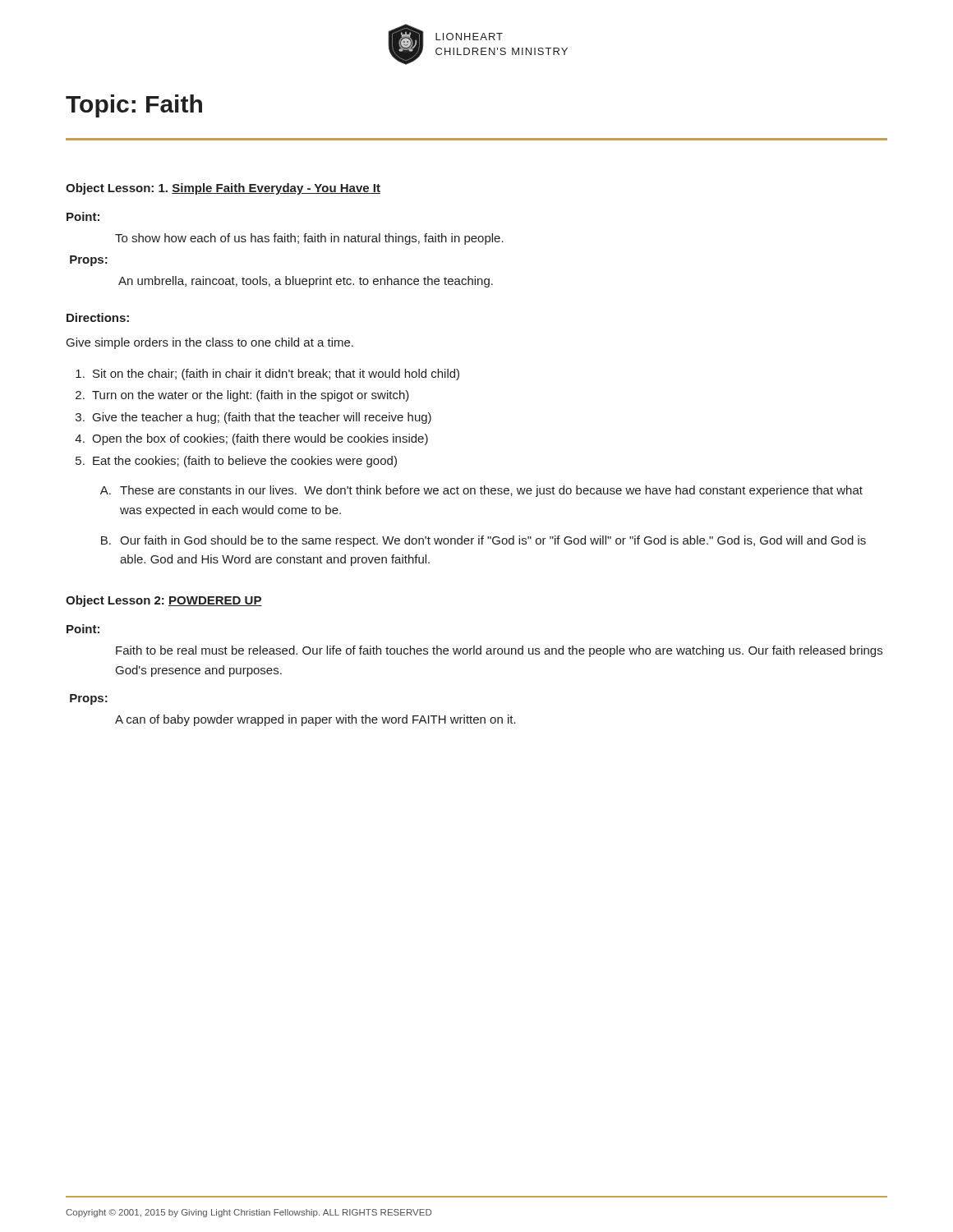Image resolution: width=953 pixels, height=1232 pixels.
Task: Click the passage that begins "An umbrella, raincoat, tools, a blueprint"
Action: (306, 281)
